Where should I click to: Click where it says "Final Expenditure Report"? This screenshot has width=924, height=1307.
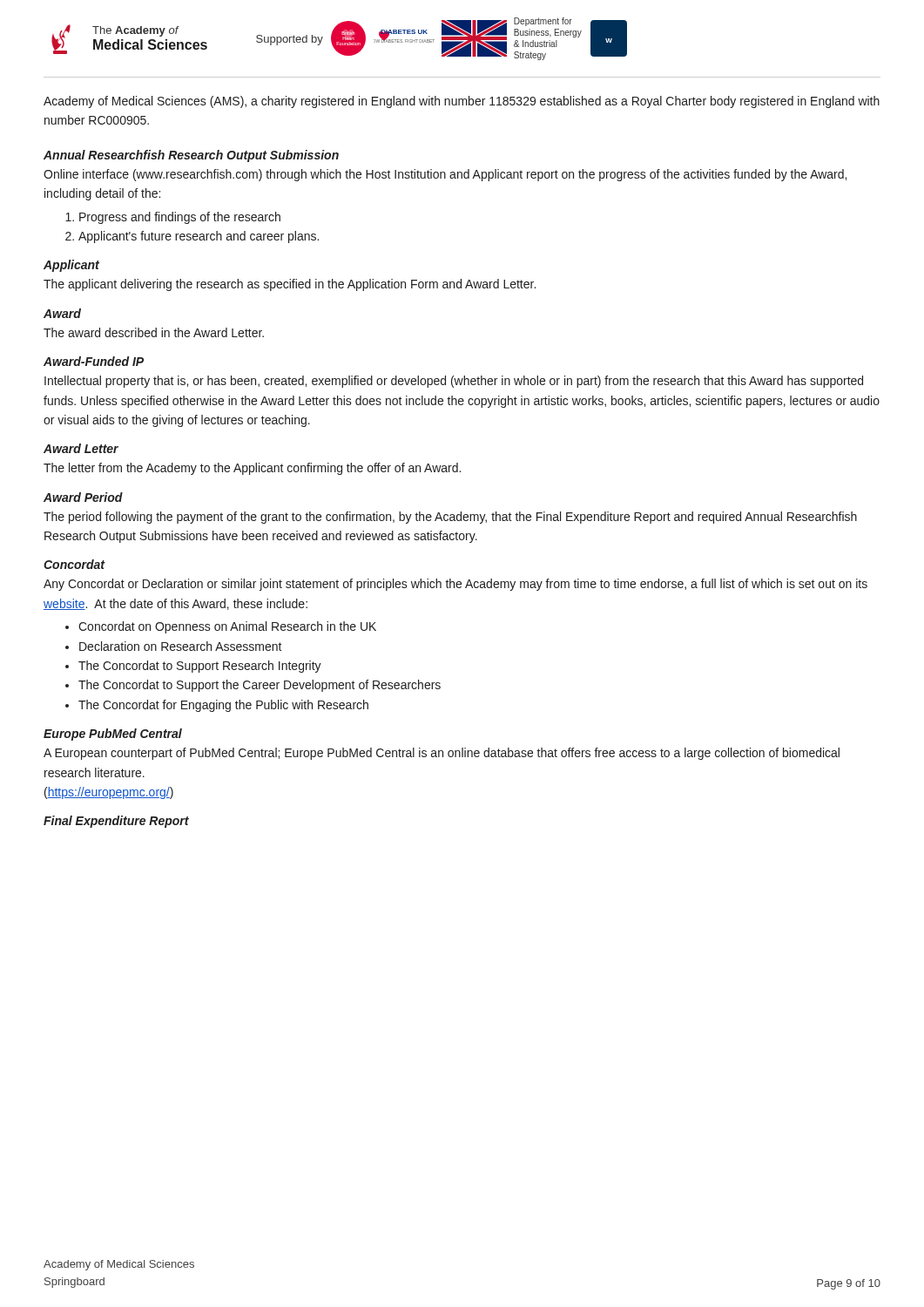(x=116, y=821)
